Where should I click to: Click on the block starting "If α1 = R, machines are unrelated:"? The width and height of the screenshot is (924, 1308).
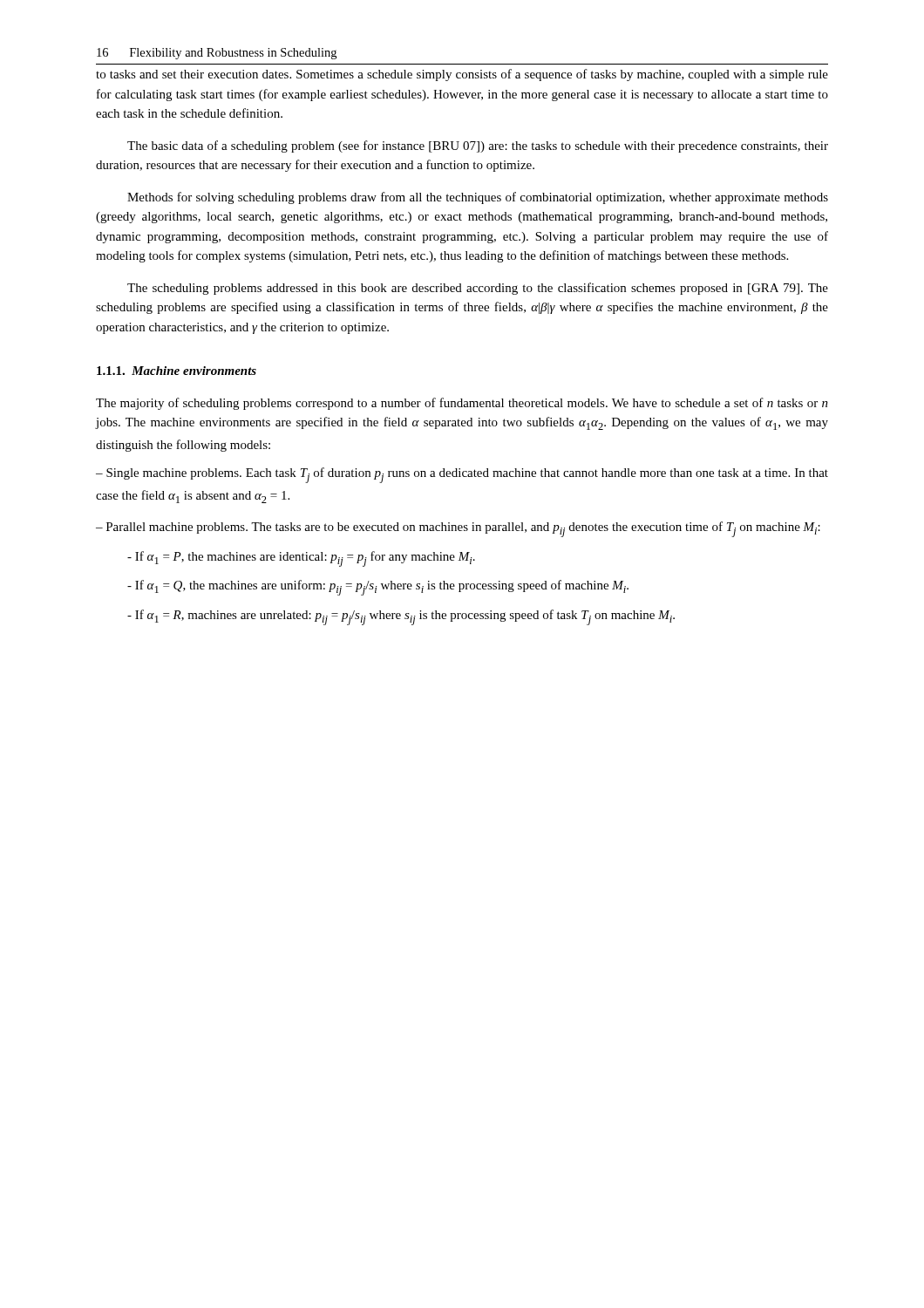pyautogui.click(x=478, y=616)
